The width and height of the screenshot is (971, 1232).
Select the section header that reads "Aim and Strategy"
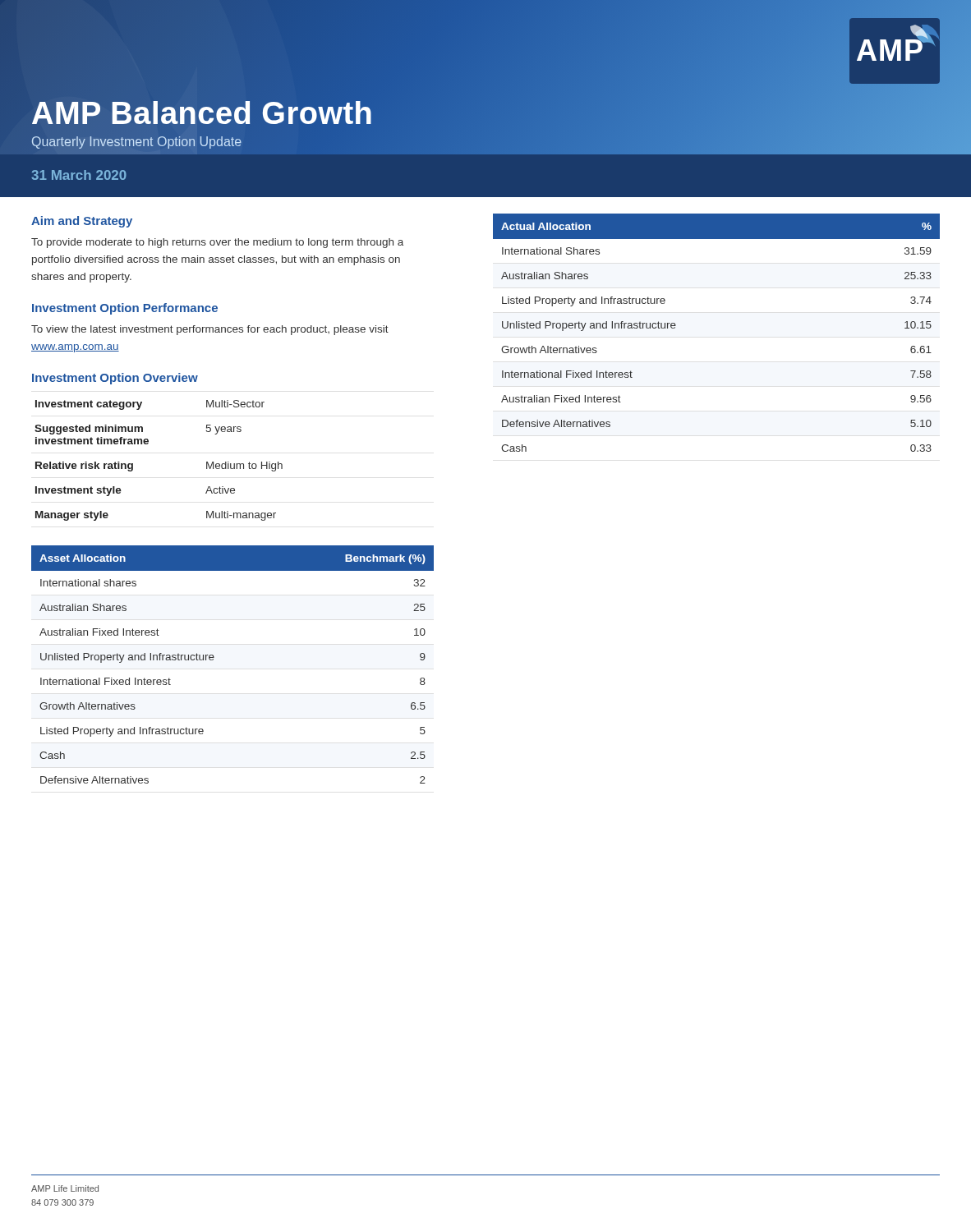82,221
